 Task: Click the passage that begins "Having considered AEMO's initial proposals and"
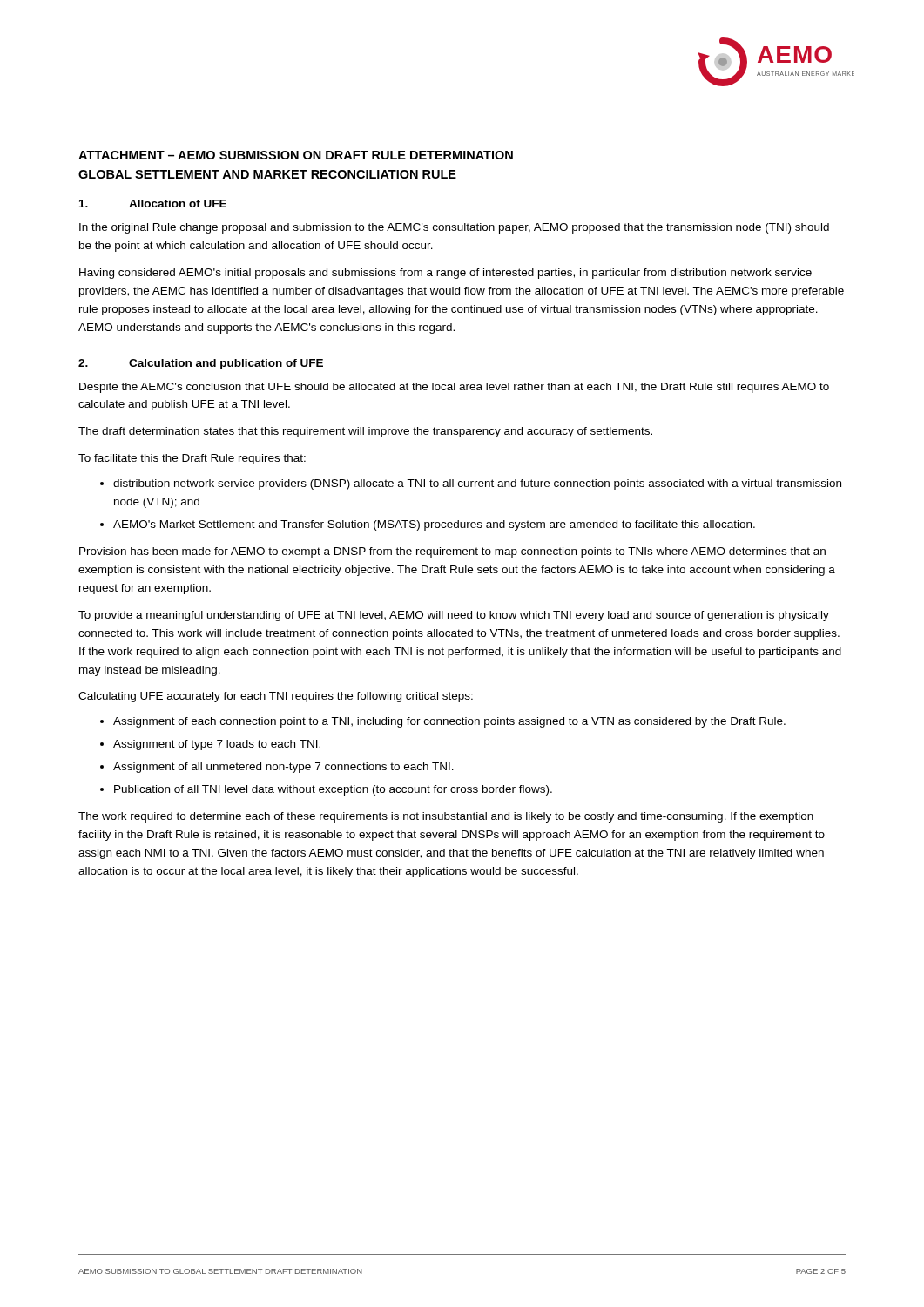(461, 299)
